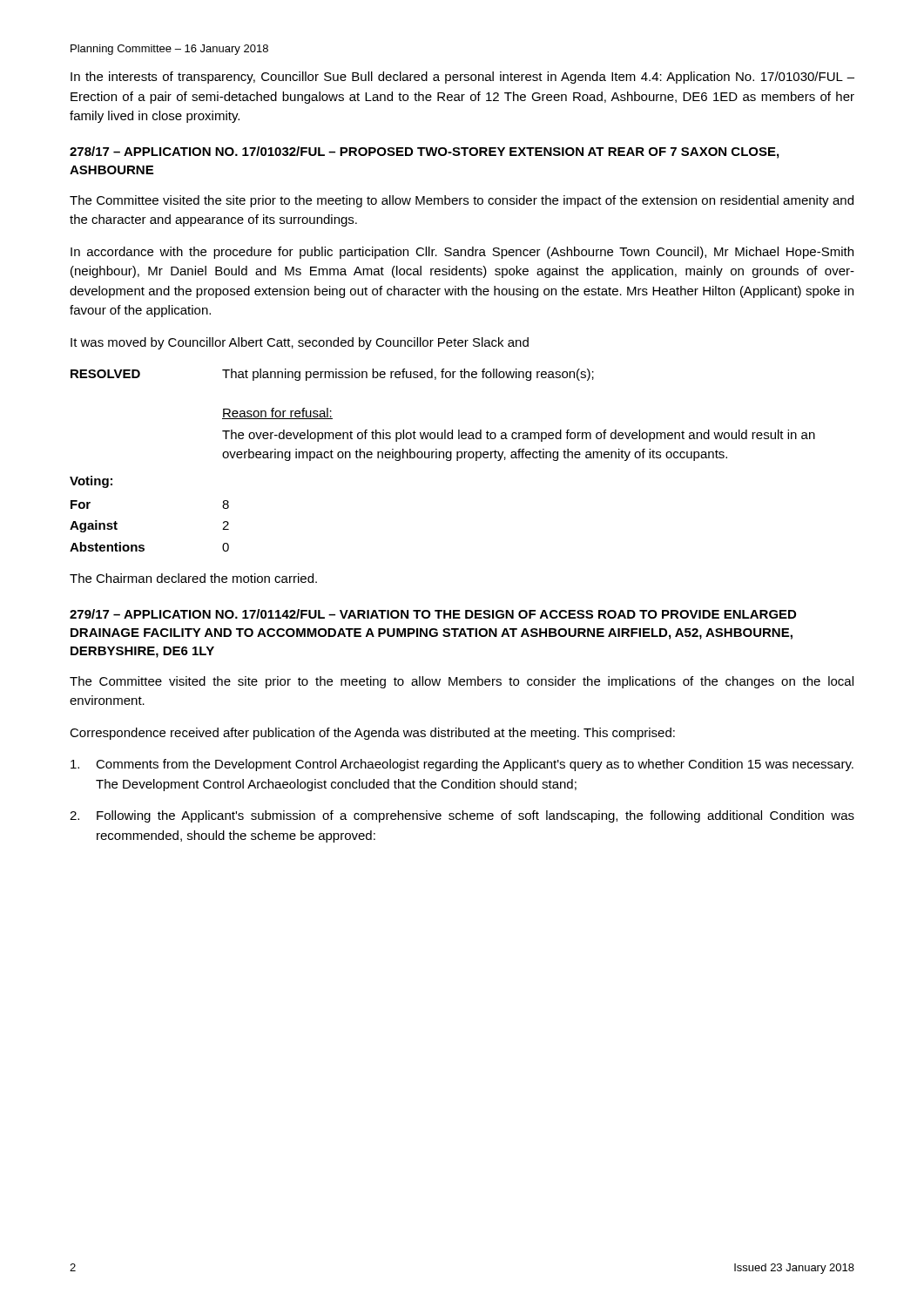This screenshot has height=1307, width=924.
Task: Click the passage that begins "Comments from the Development Control Archaeologist"
Action: [x=462, y=774]
